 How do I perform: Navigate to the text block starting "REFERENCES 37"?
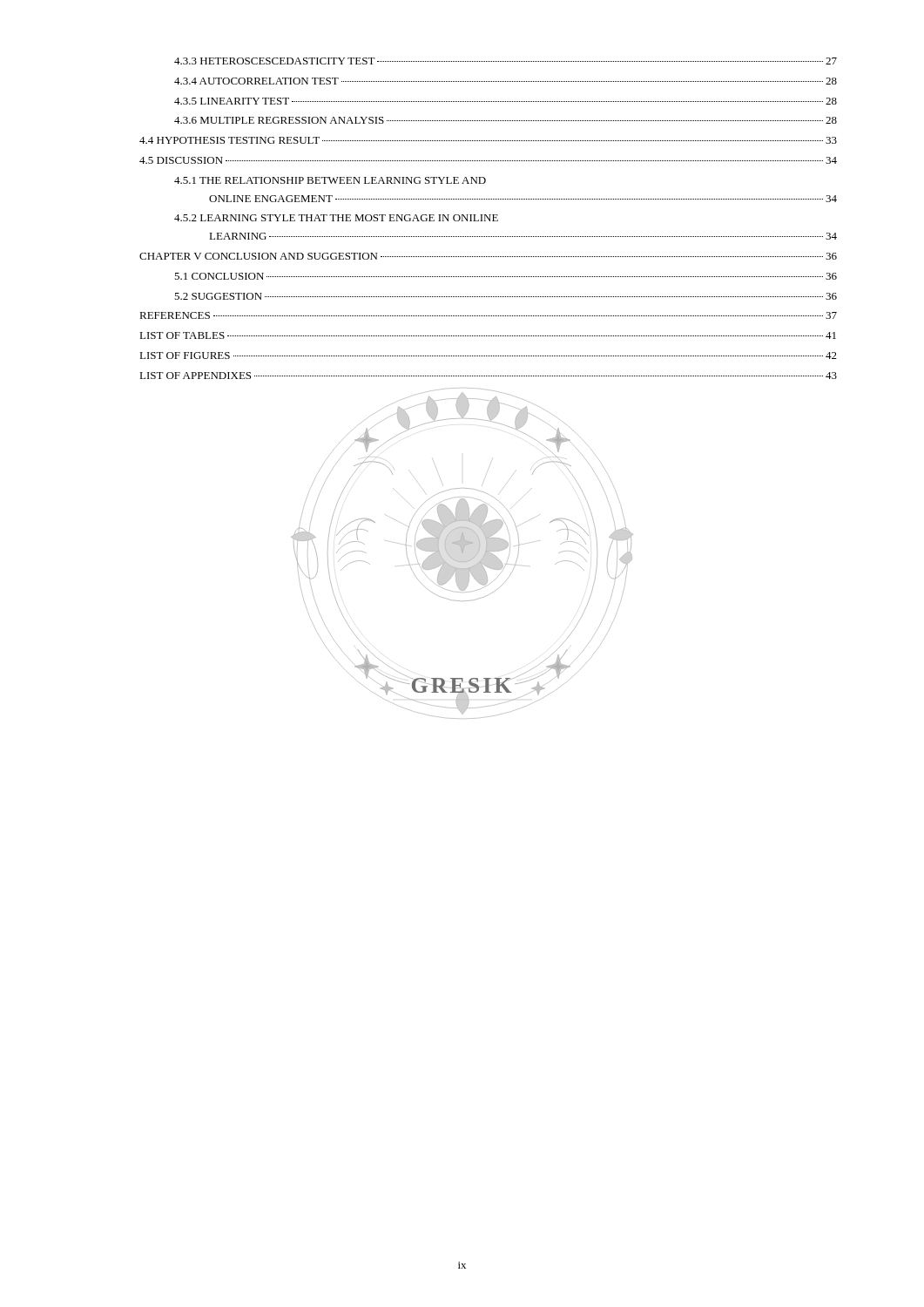coord(488,316)
